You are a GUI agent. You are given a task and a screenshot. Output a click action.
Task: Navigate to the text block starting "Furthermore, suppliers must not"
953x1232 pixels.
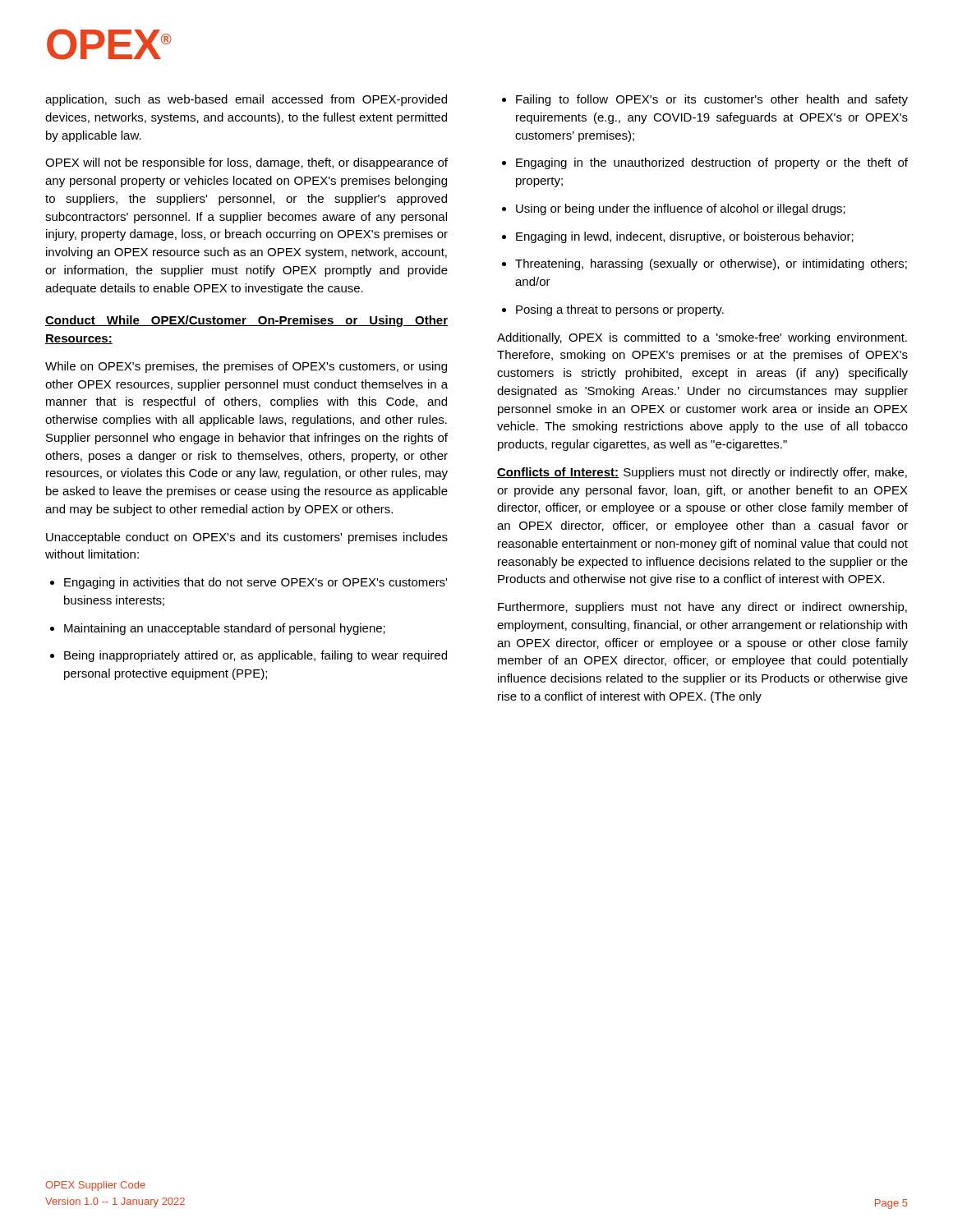click(x=702, y=651)
